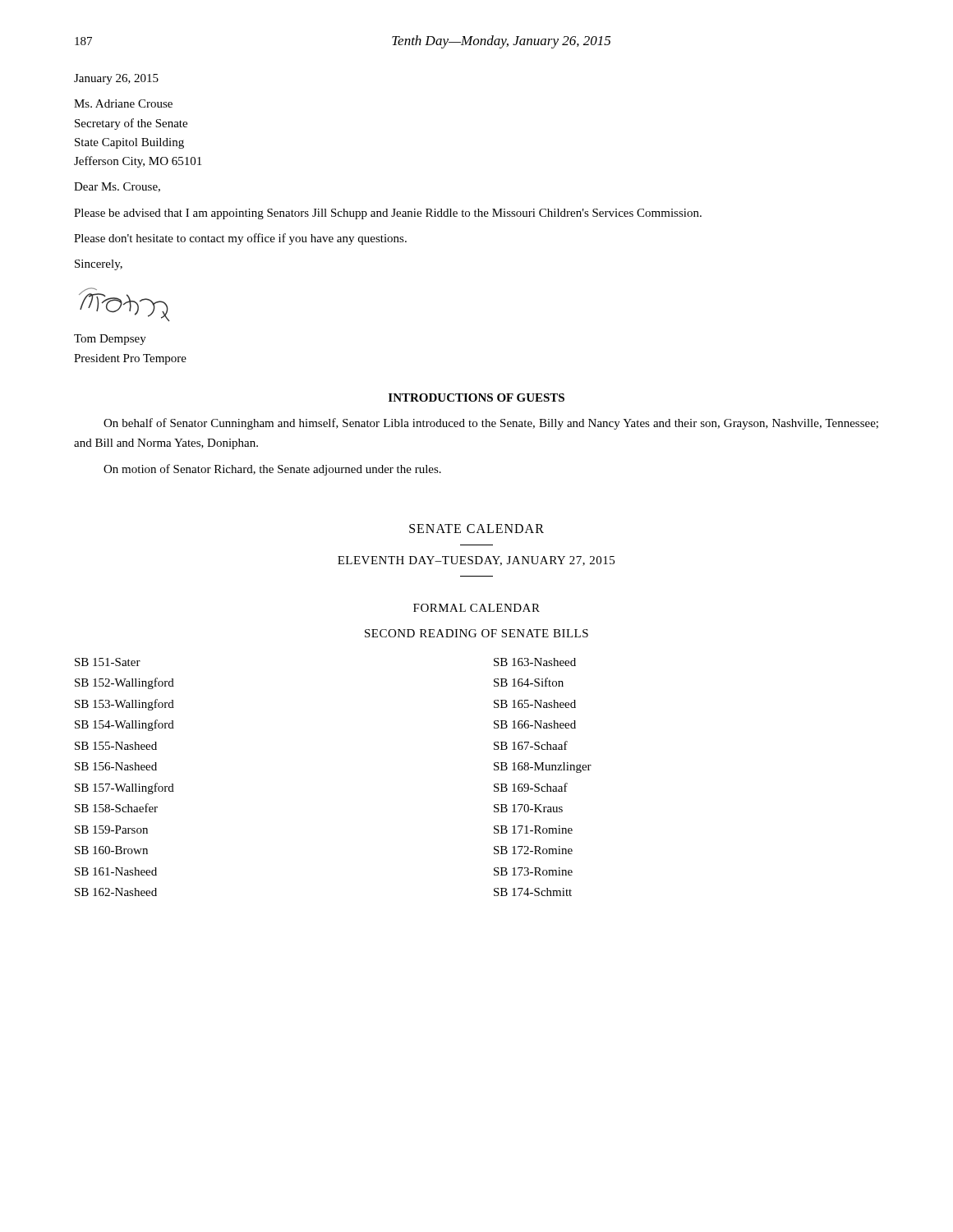
Task: Click on the list item with the text "SB 168-Munzlinger"
Action: [542, 766]
